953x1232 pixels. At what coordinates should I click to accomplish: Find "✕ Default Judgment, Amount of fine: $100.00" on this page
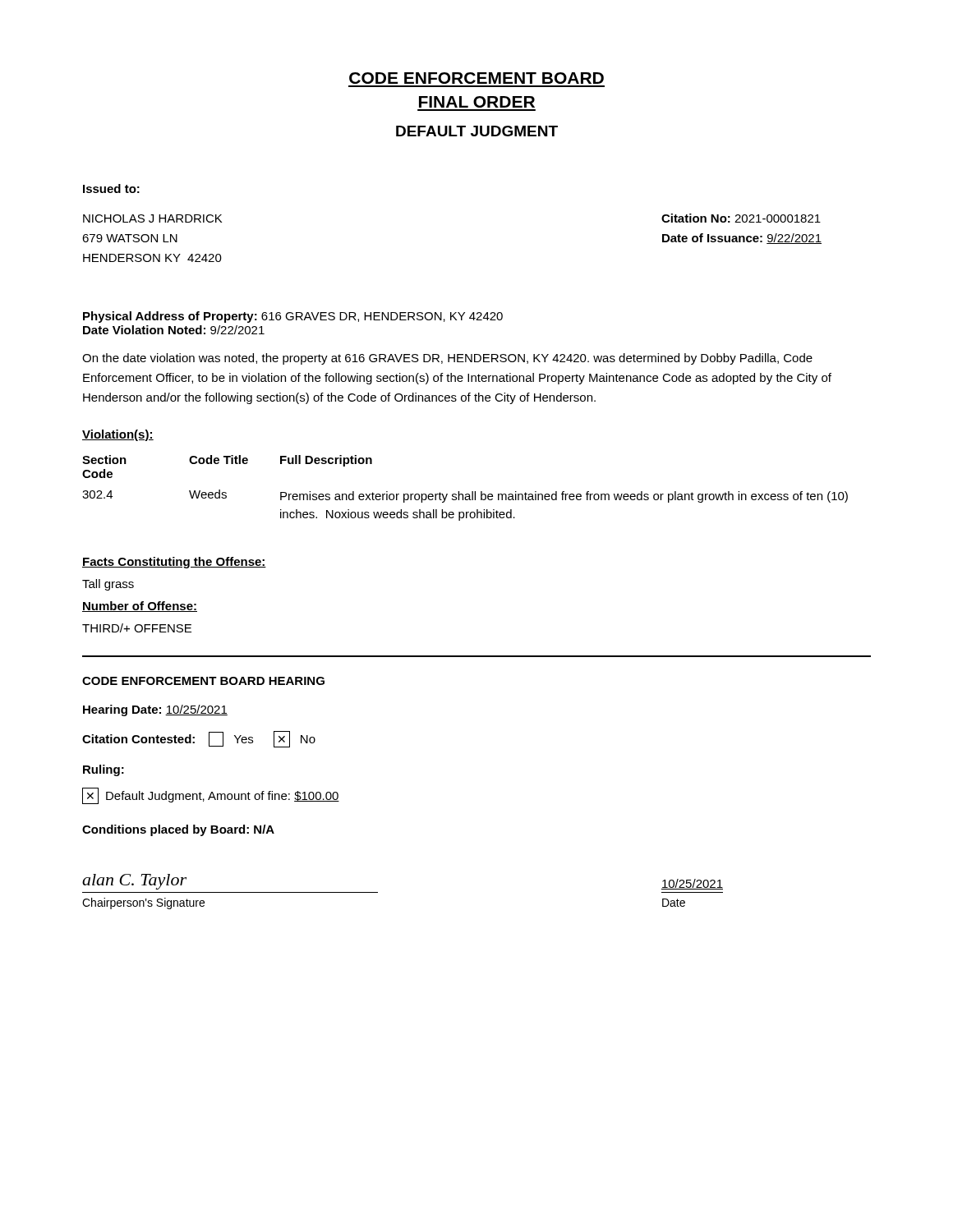[210, 796]
